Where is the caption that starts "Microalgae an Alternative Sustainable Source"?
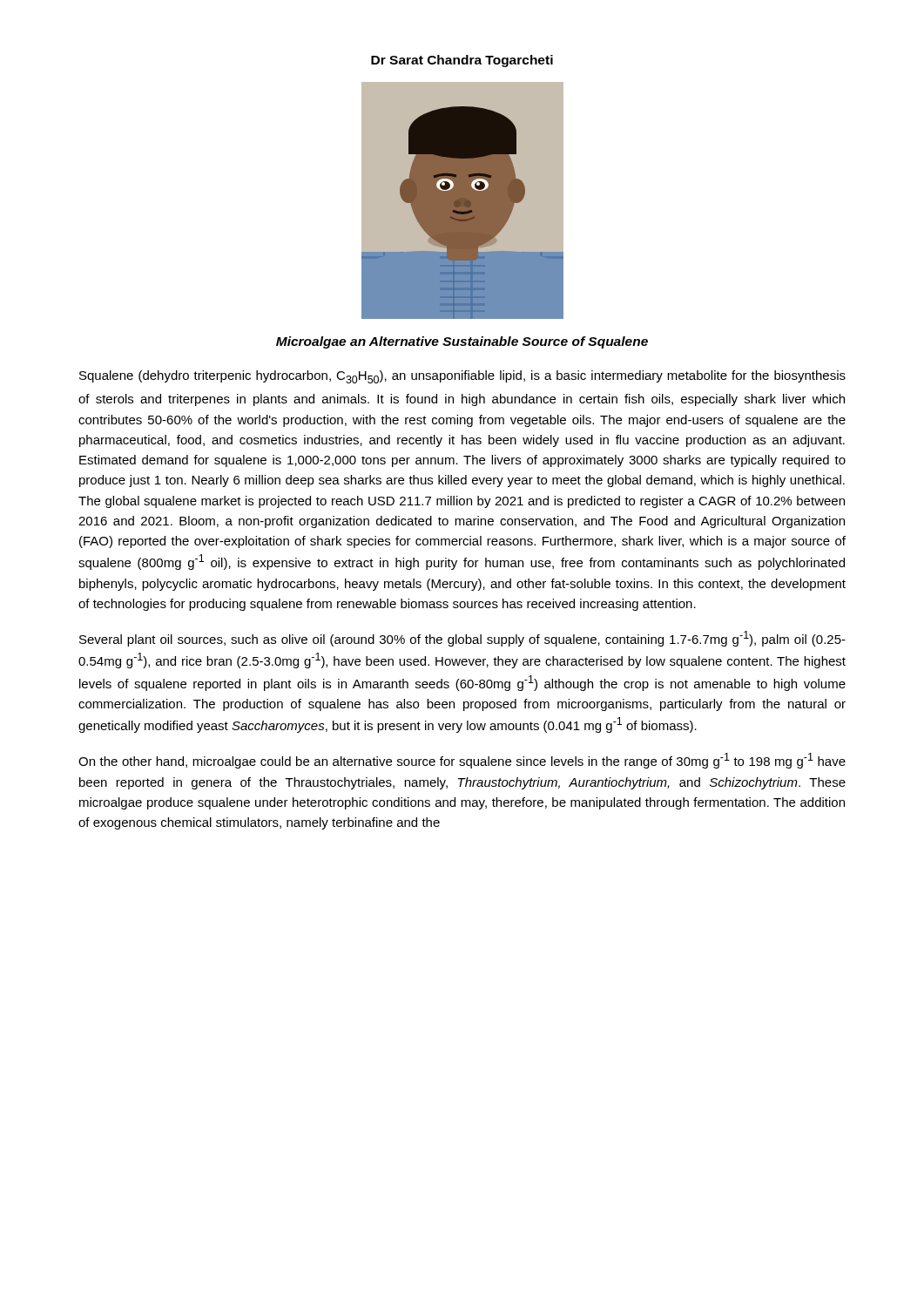This screenshot has width=924, height=1307. (x=462, y=341)
